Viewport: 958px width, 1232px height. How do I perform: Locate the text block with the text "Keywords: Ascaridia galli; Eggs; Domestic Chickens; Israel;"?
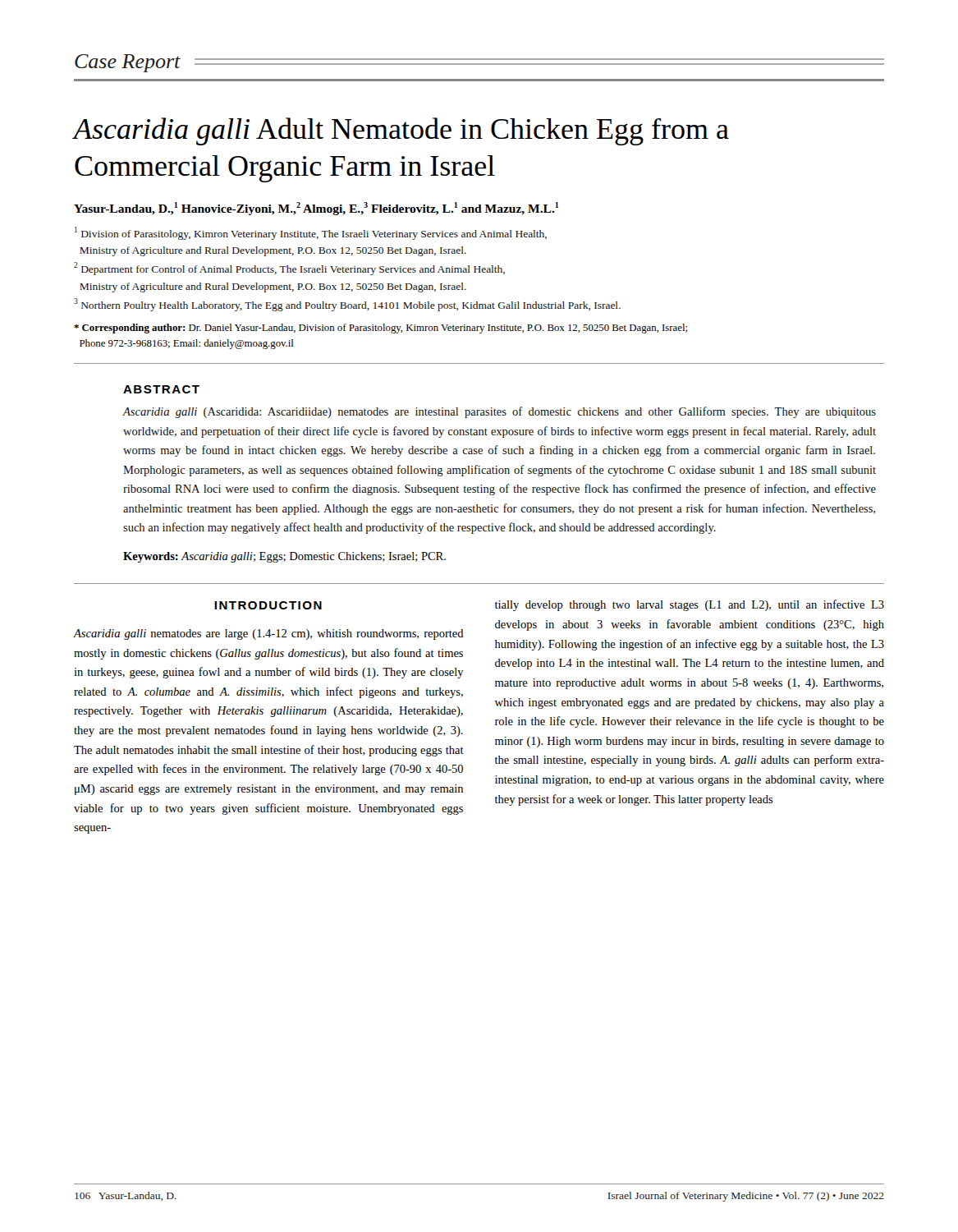pyautogui.click(x=285, y=556)
